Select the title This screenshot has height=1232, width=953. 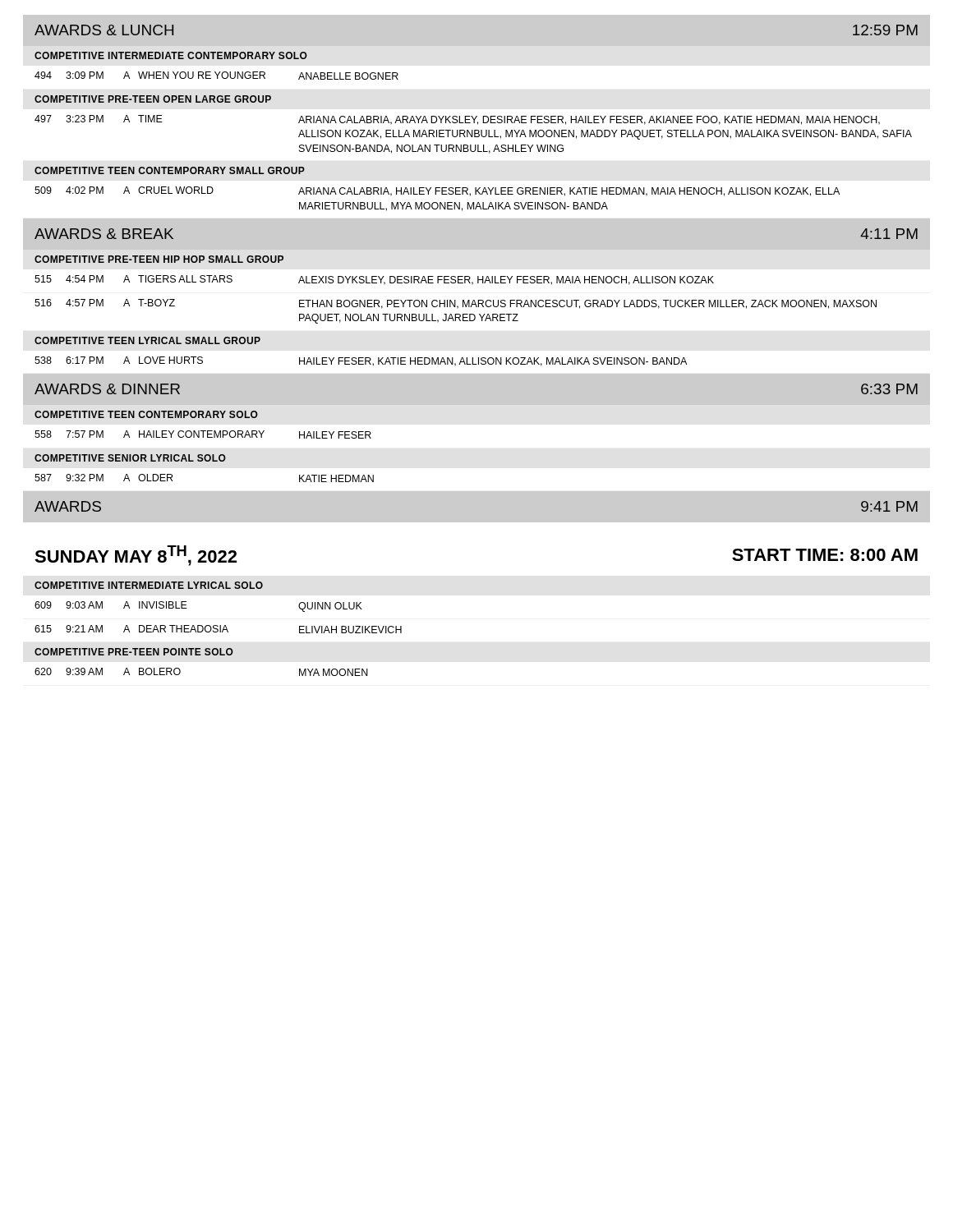coord(476,552)
